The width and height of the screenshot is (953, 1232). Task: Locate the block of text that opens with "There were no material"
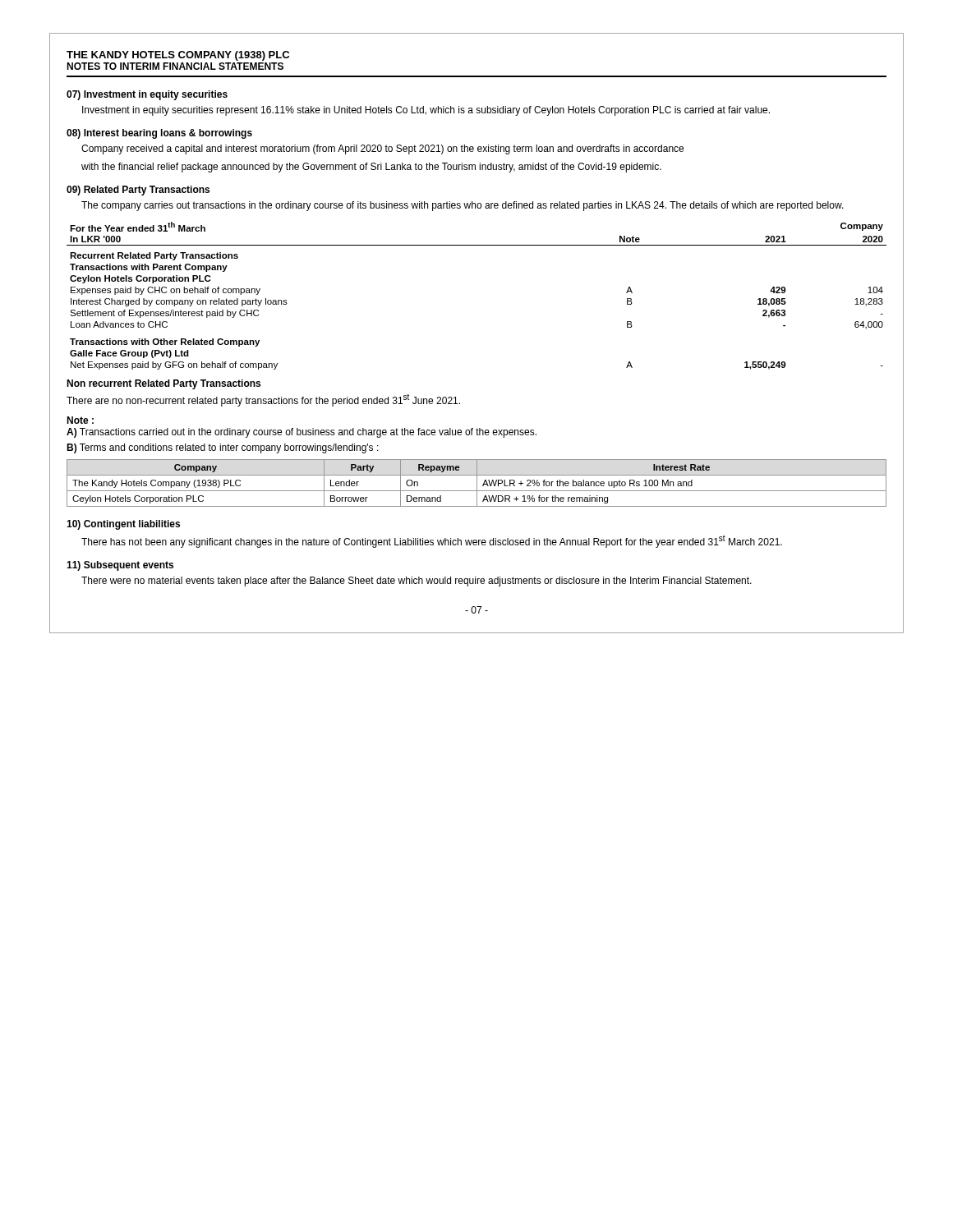point(417,581)
